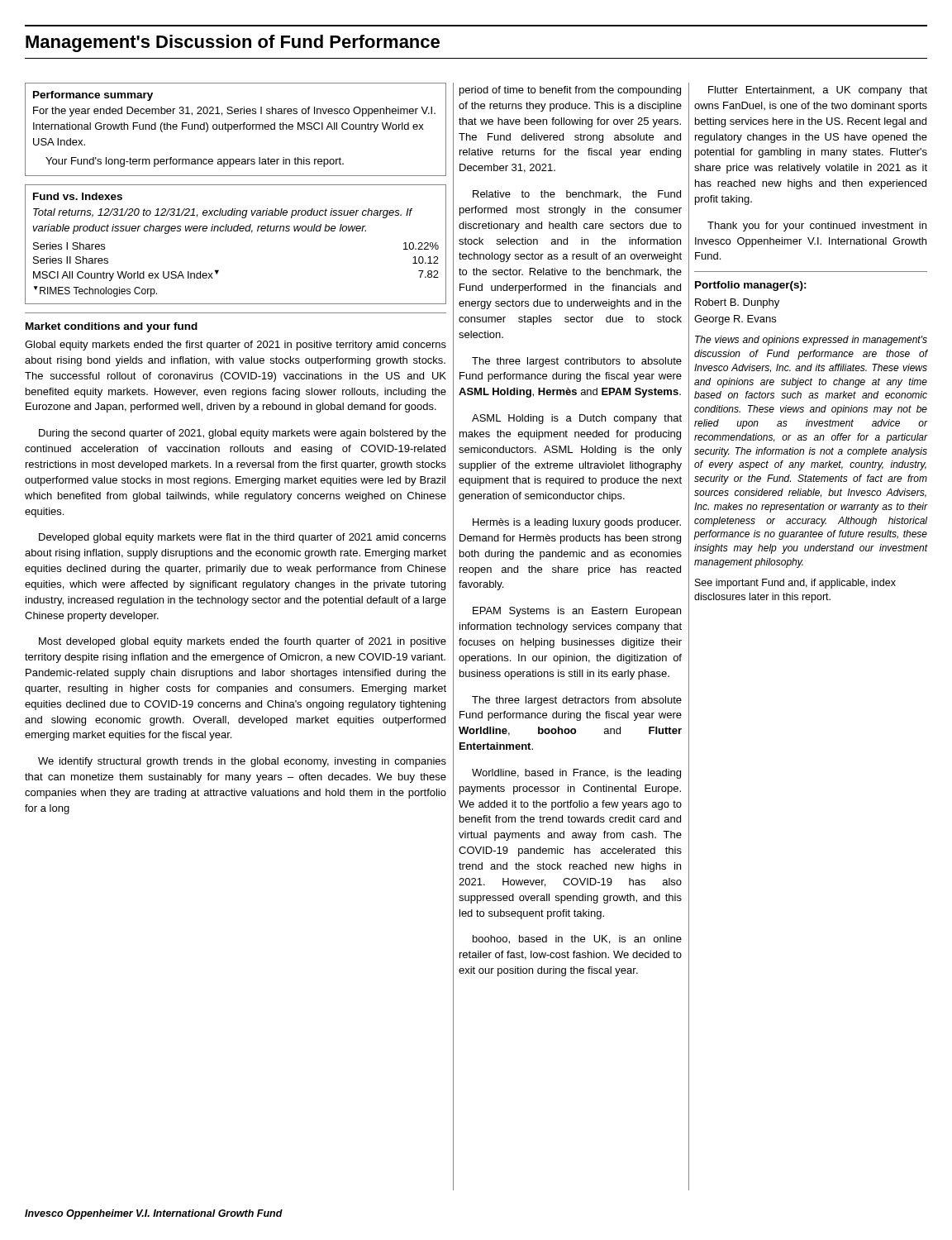
Task: Point to the element starting "ASML Holding is a"
Action: point(570,458)
